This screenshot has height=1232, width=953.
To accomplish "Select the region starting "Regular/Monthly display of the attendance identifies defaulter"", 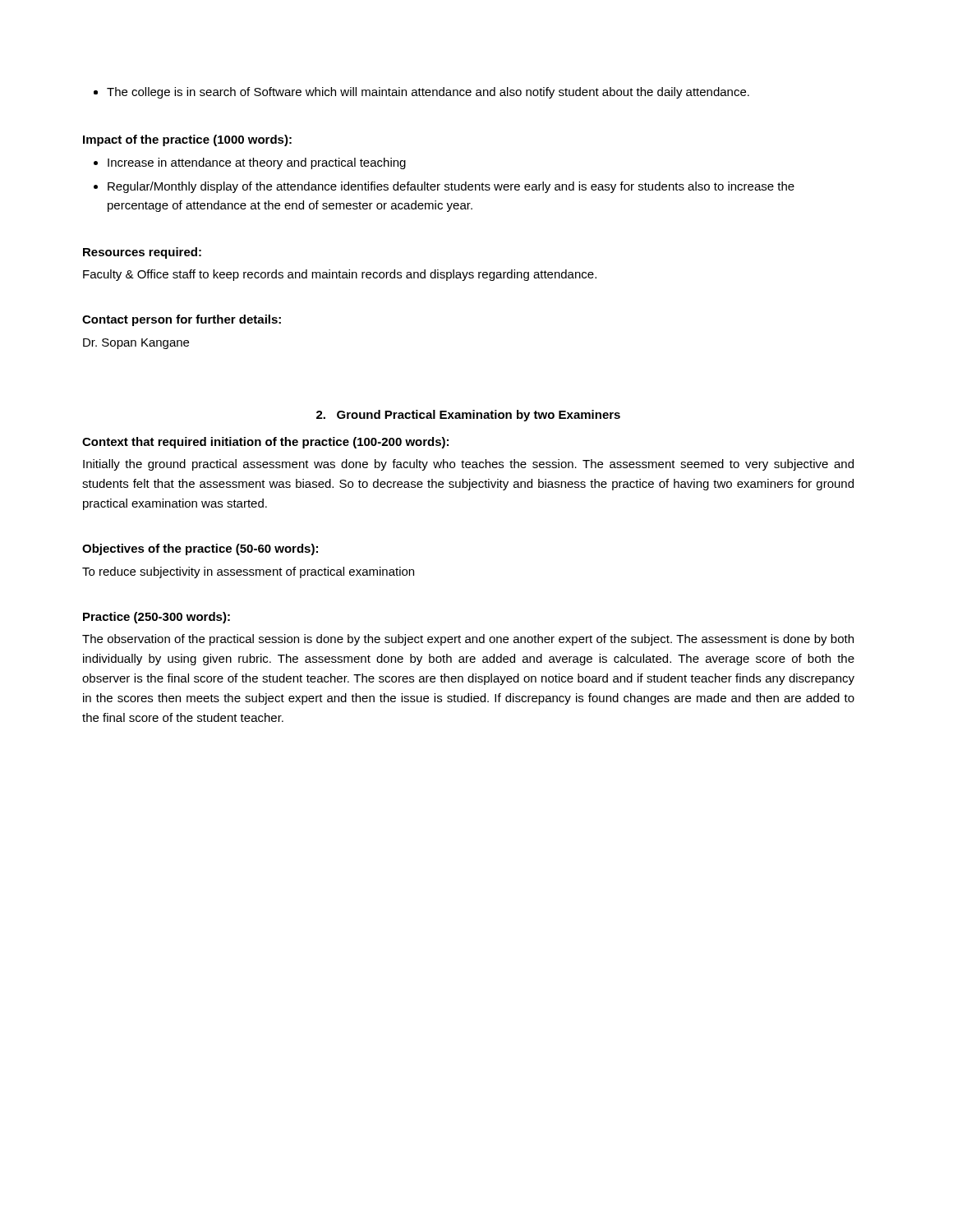I will click(x=481, y=196).
